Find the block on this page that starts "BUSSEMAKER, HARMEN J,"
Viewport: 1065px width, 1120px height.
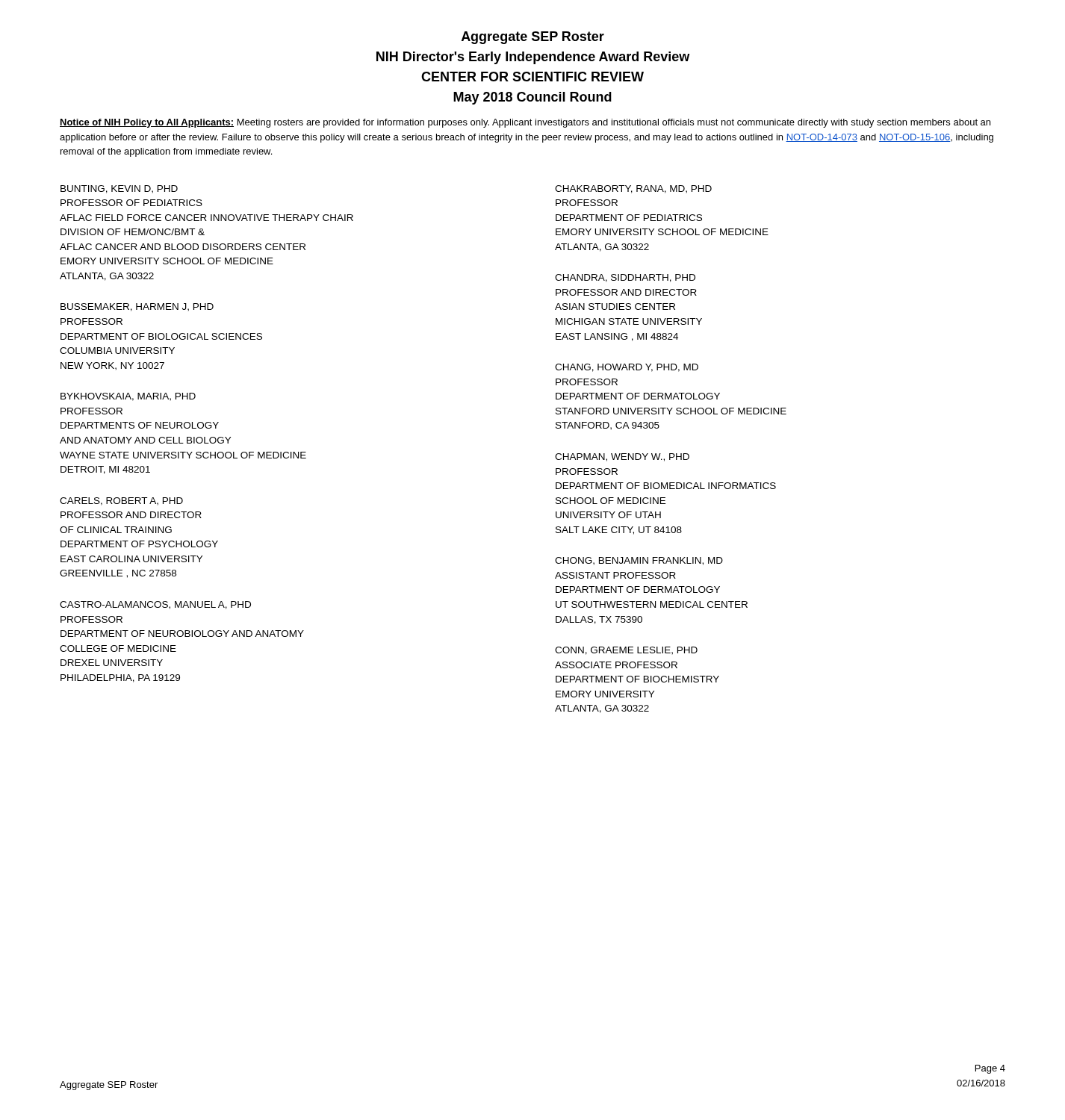[x=137, y=307]
